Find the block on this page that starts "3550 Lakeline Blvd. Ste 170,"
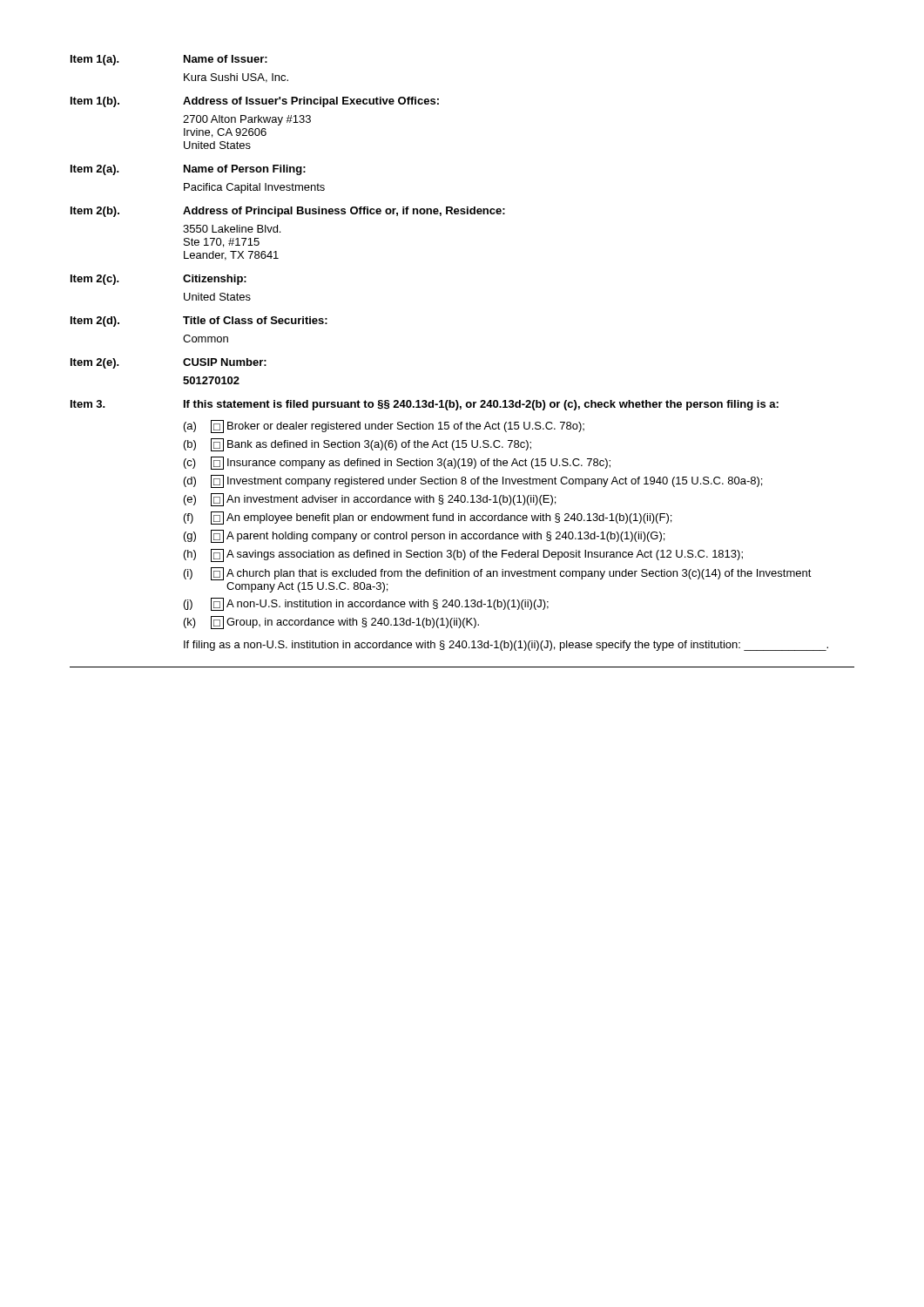Viewport: 924px width, 1307px height. tap(232, 242)
